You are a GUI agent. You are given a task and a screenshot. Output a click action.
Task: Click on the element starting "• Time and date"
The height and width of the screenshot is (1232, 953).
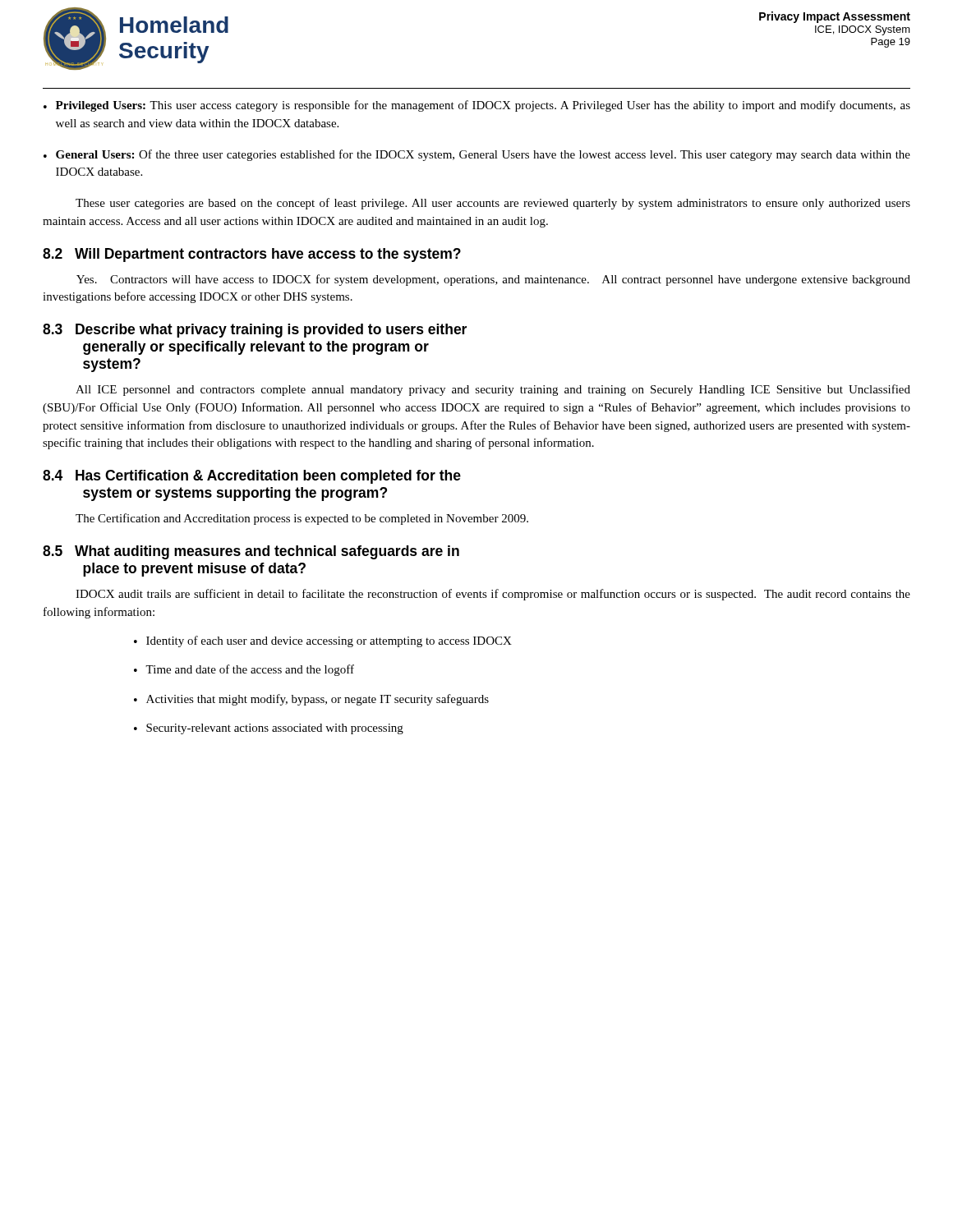[244, 671]
